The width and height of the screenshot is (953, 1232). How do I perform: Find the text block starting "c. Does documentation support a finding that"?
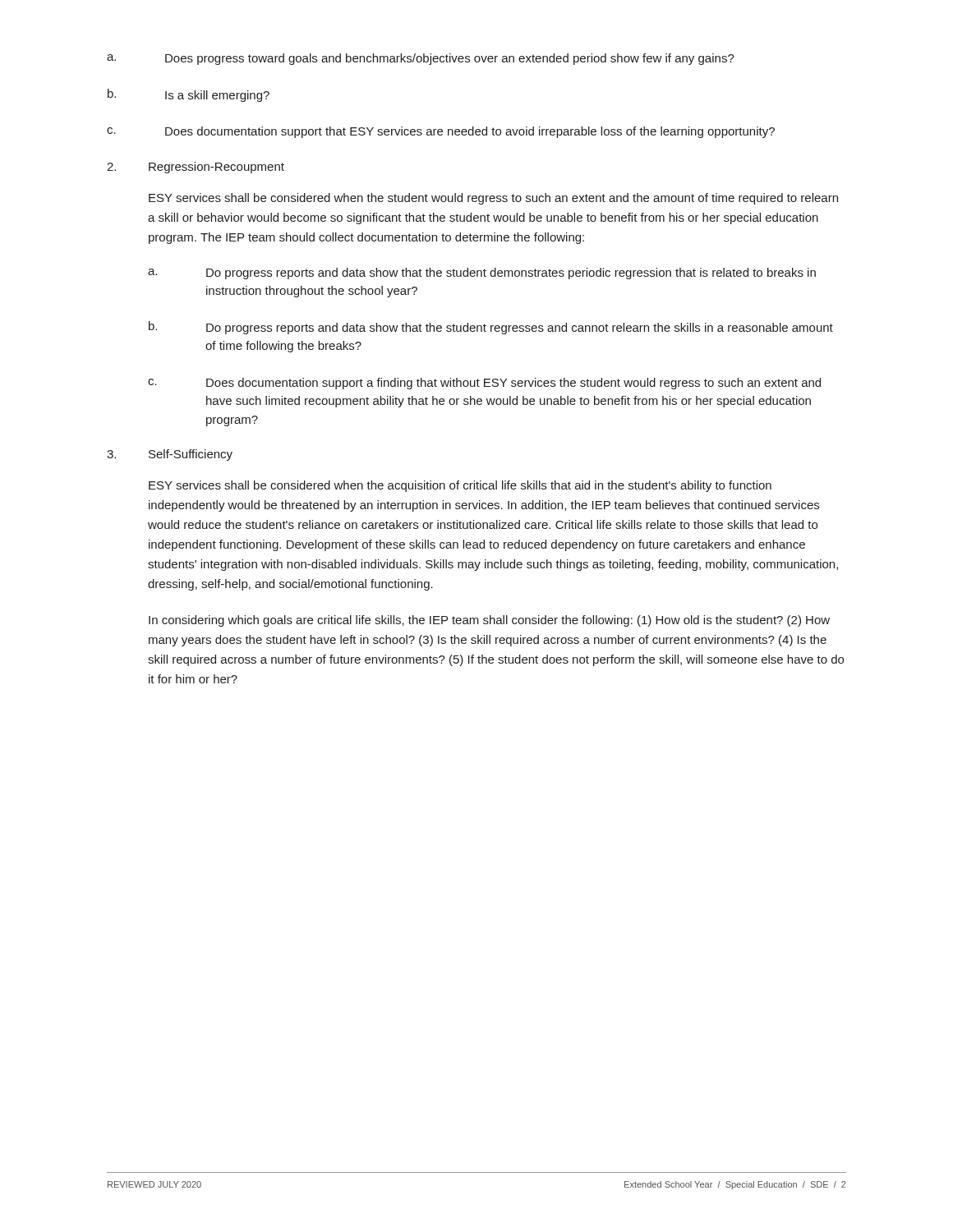tap(497, 401)
